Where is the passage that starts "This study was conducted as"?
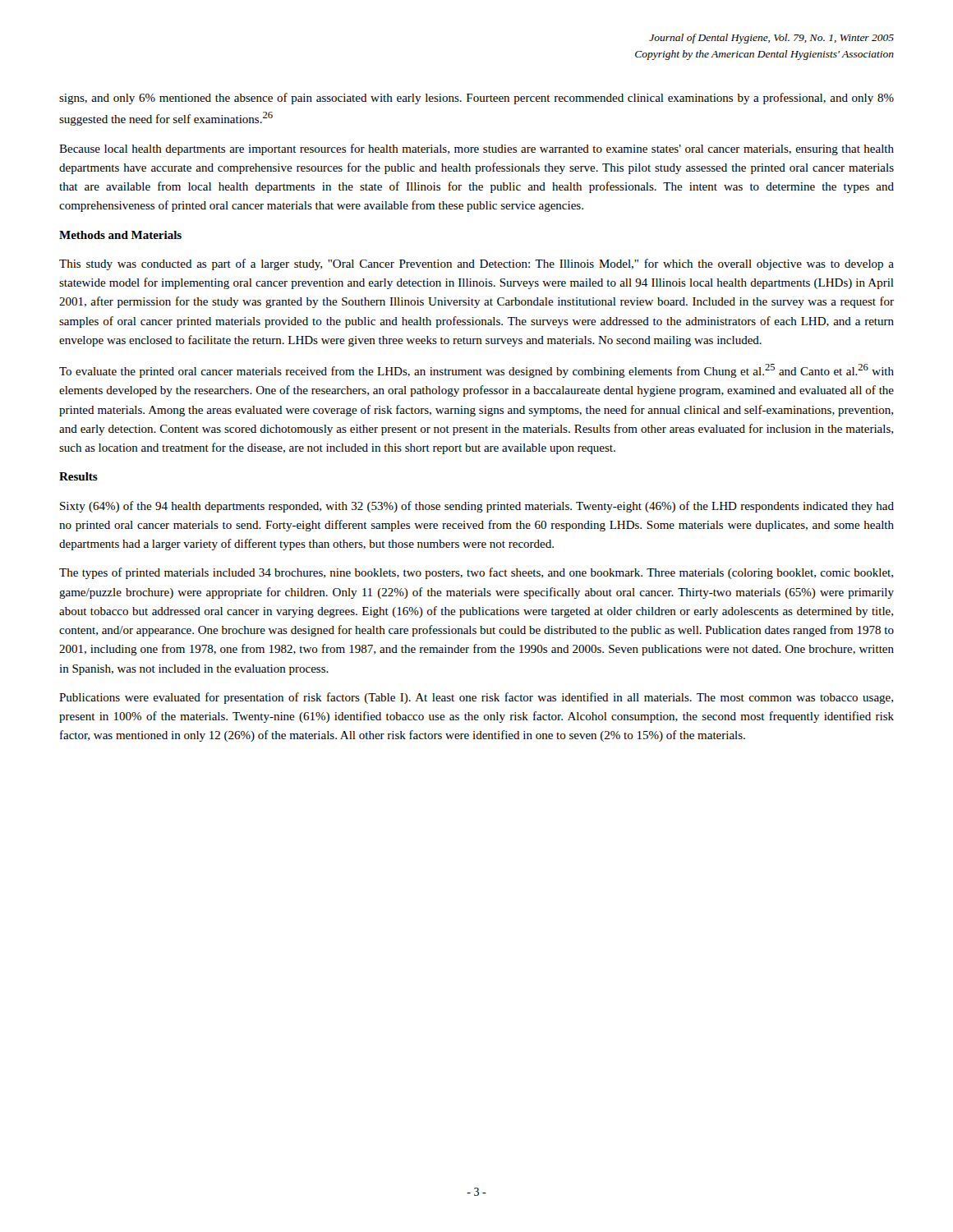This screenshot has height=1232, width=953. [x=476, y=302]
